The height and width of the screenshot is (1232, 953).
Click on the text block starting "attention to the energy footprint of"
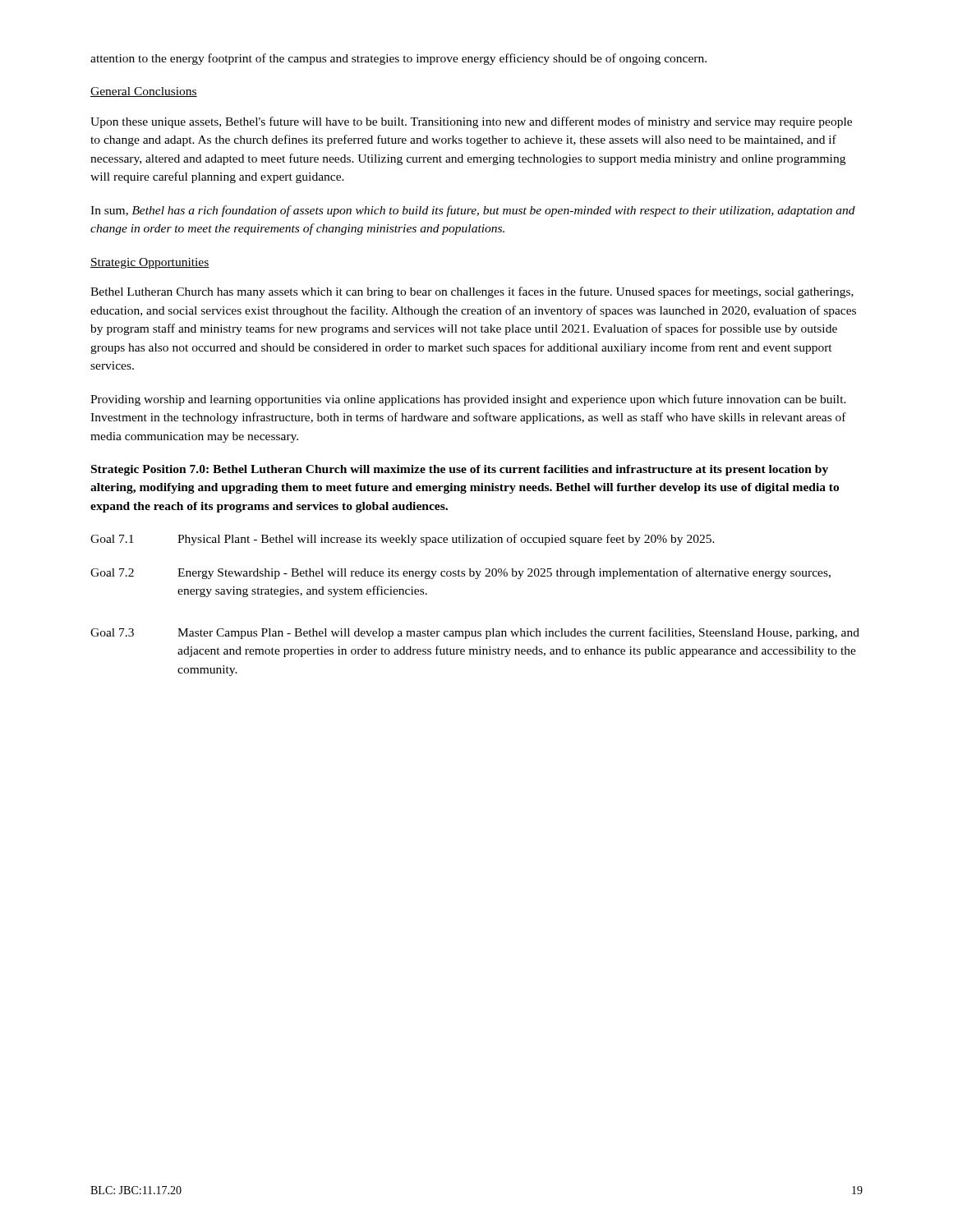click(x=399, y=58)
